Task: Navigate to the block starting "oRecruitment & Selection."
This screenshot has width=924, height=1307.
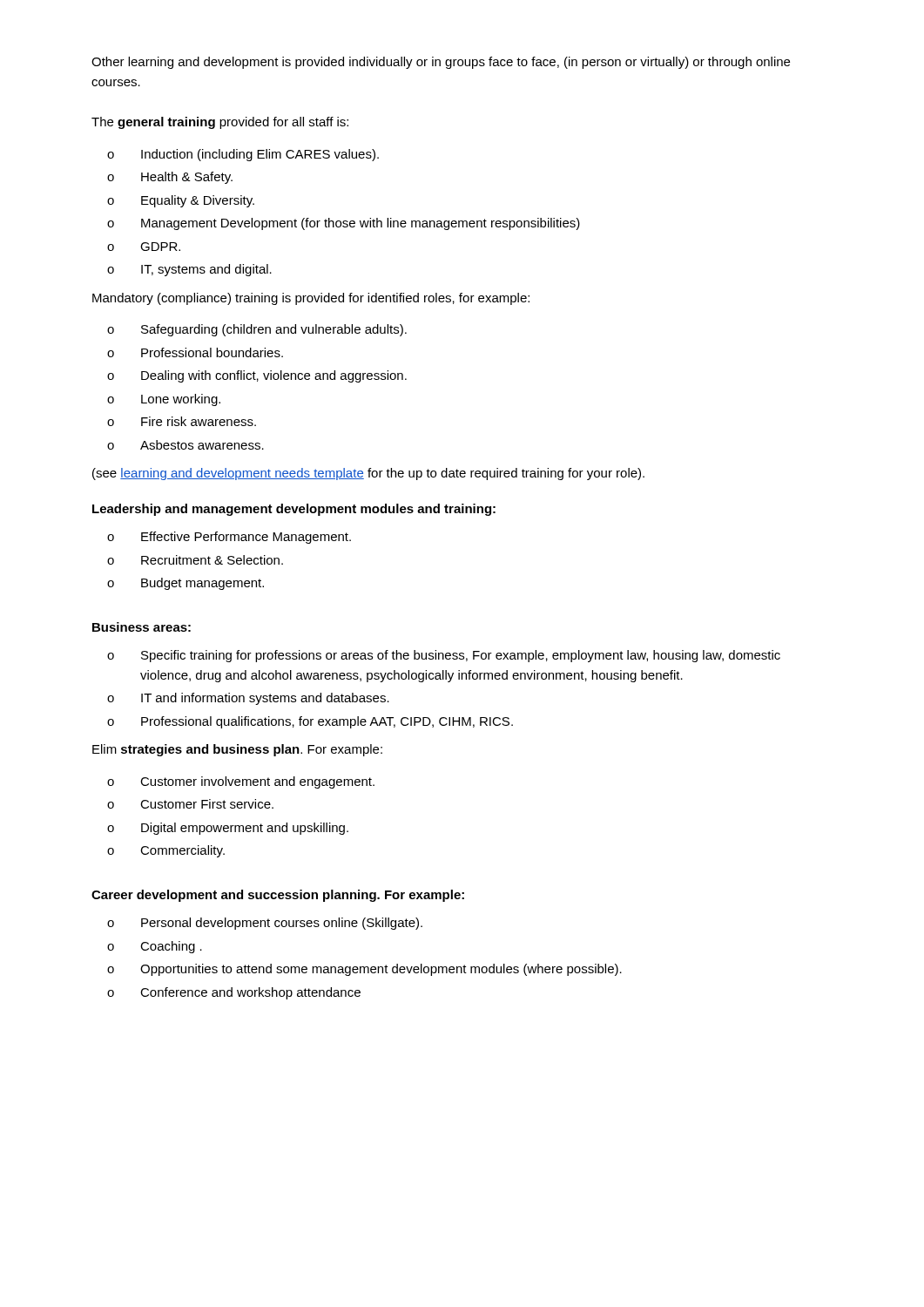Action: point(195,560)
